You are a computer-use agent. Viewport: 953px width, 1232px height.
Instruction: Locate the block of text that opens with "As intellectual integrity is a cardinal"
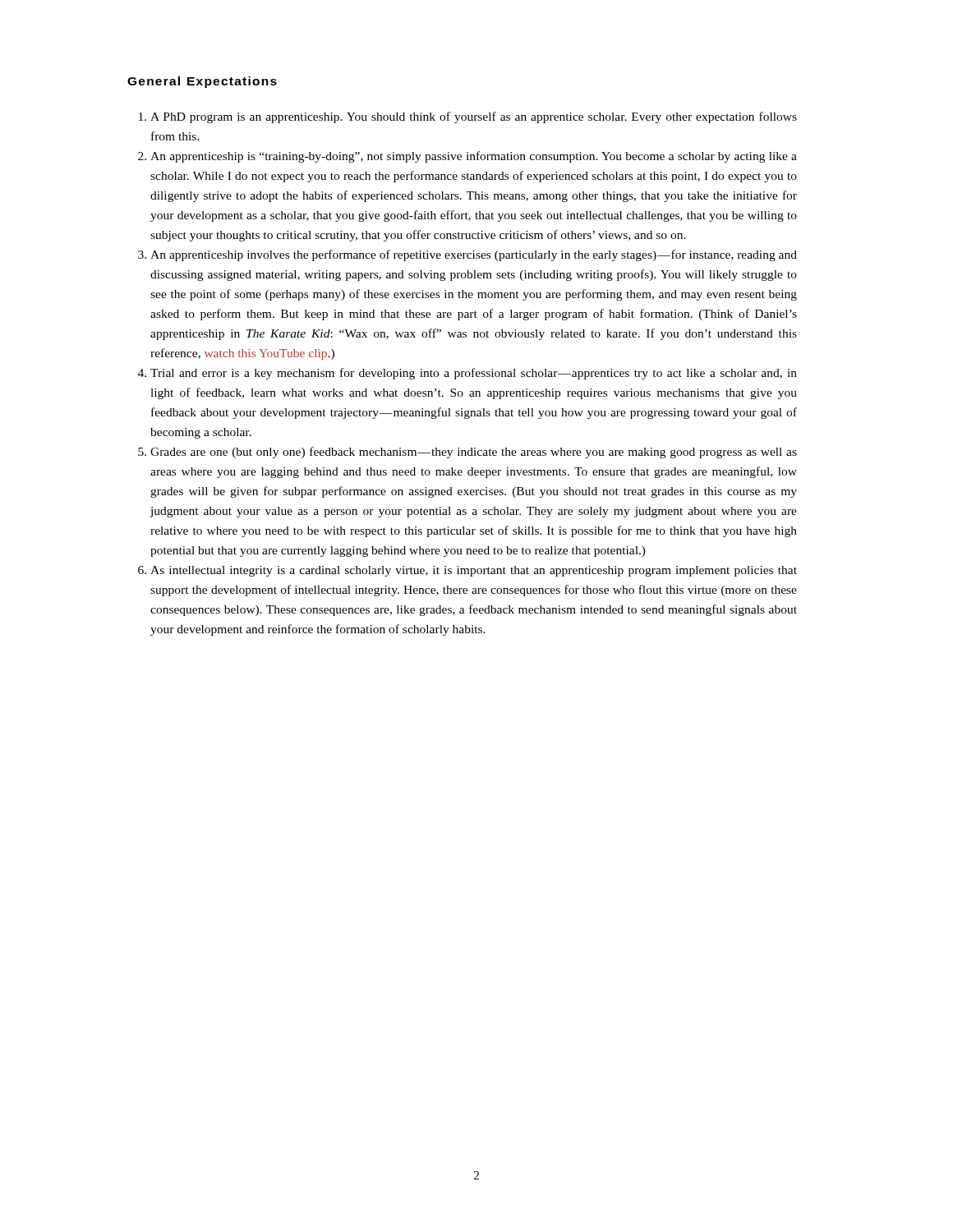pos(474,600)
